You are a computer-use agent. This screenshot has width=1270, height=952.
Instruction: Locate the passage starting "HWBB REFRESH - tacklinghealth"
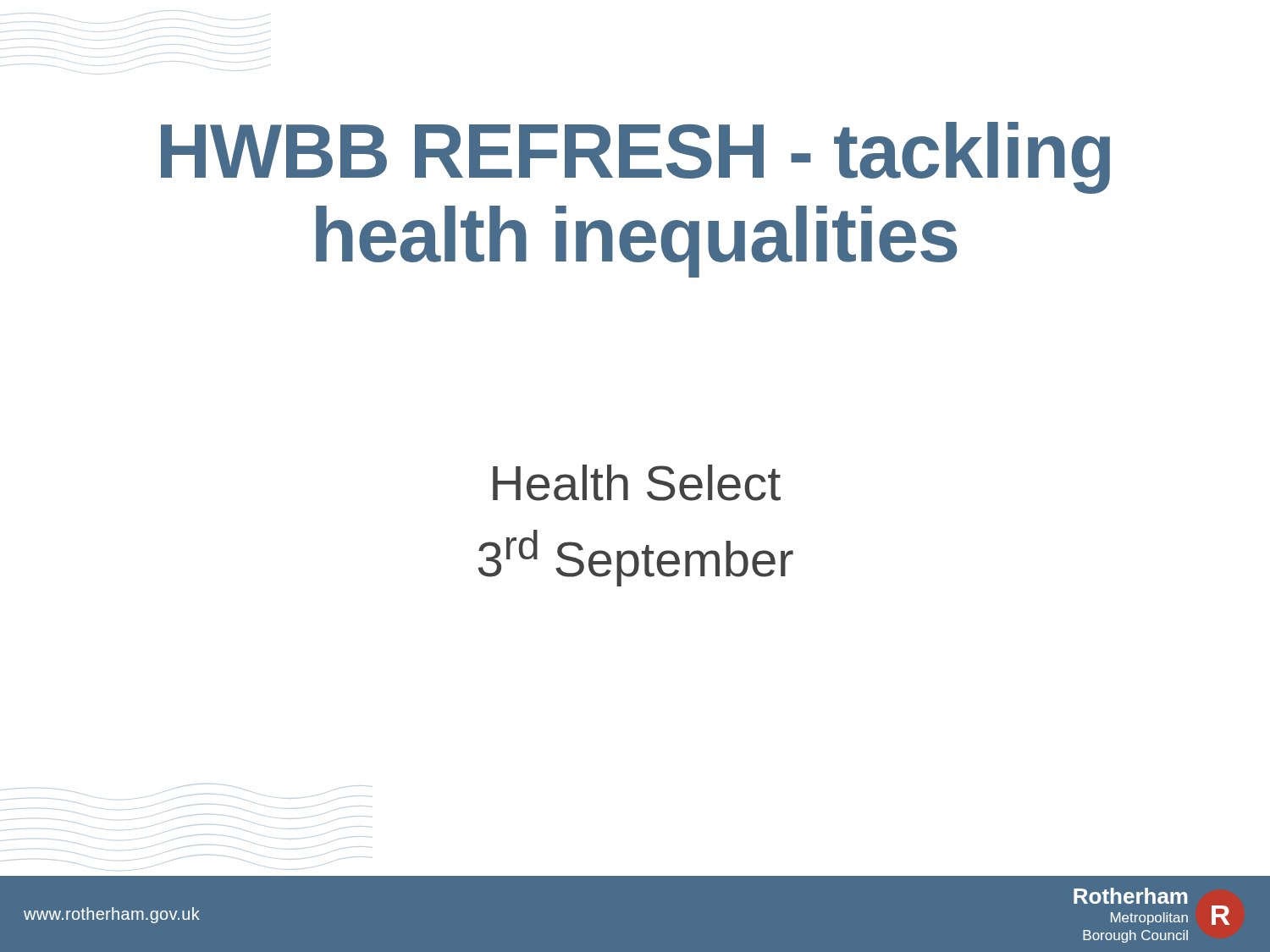coord(635,194)
